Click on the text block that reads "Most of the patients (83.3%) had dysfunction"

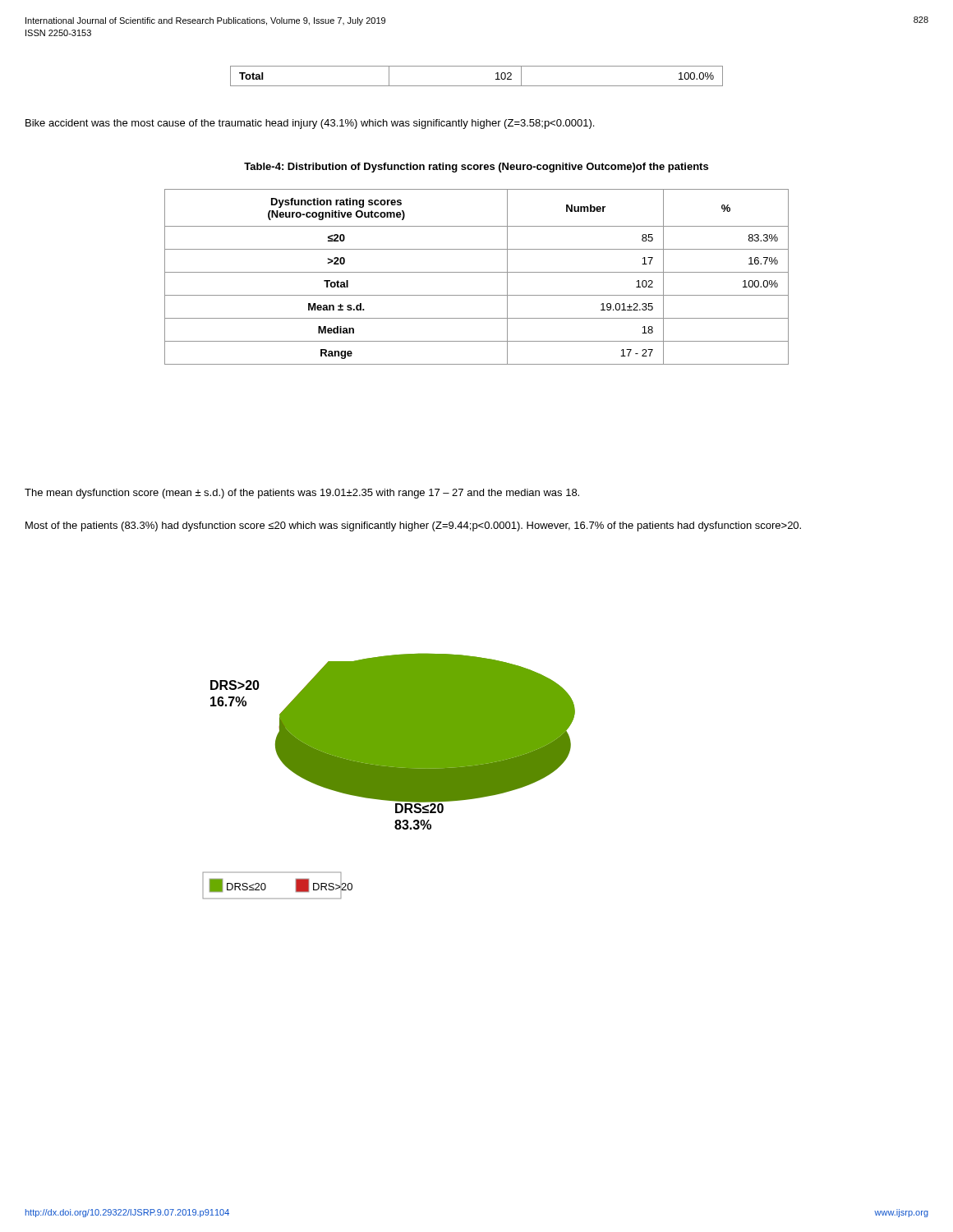pos(413,525)
